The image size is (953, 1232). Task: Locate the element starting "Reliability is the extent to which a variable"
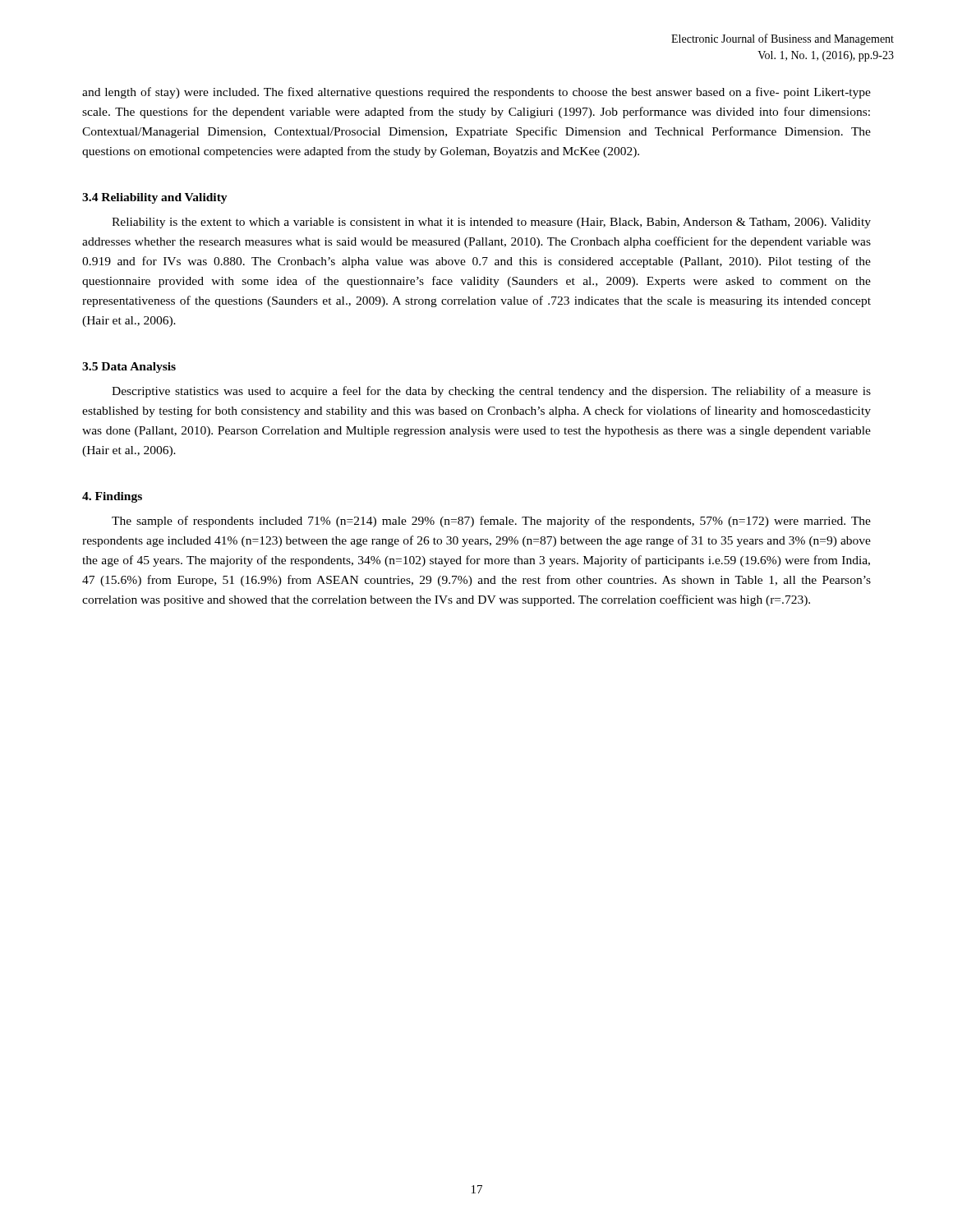pyautogui.click(x=476, y=271)
